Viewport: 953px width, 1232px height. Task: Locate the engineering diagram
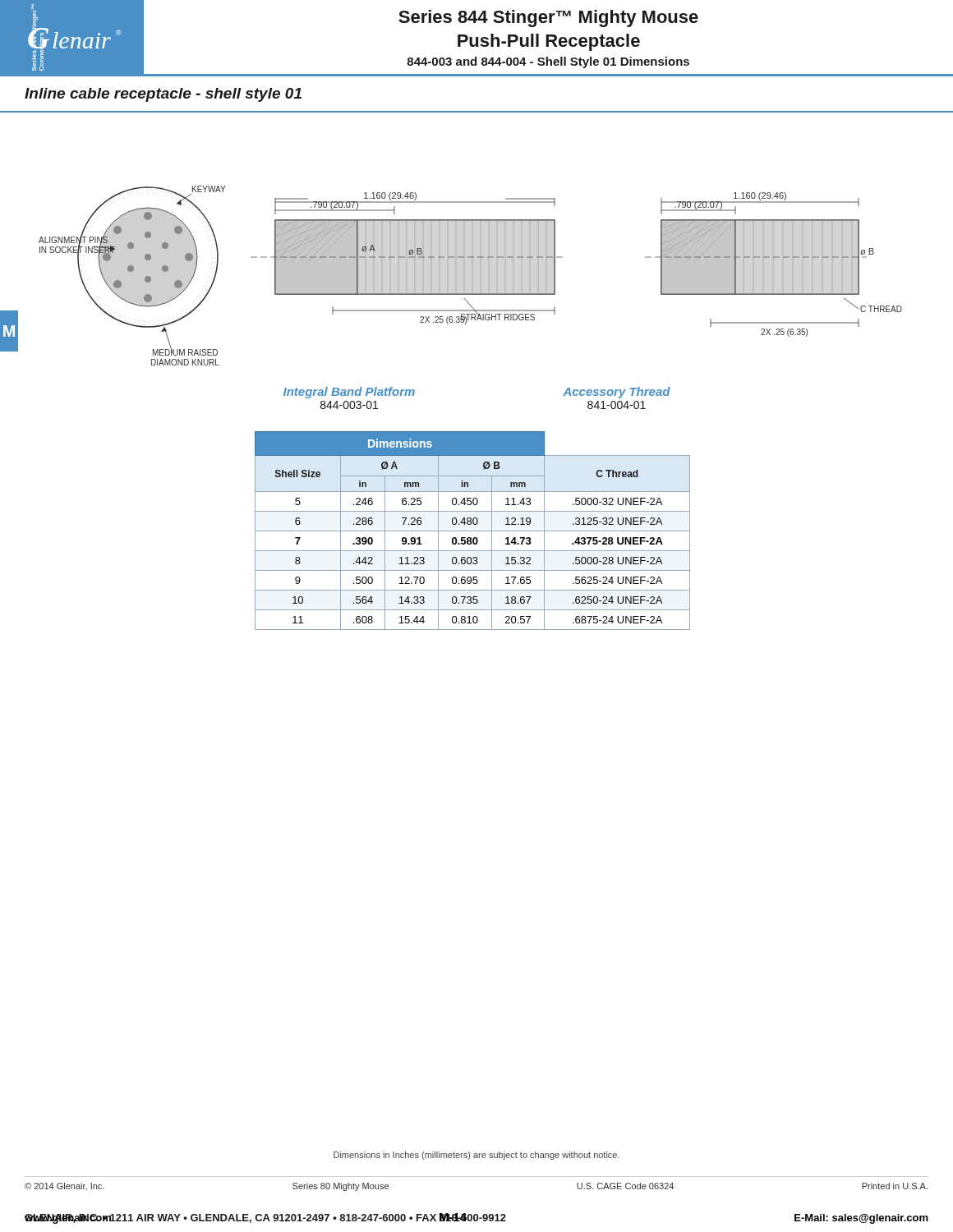coord(476,249)
